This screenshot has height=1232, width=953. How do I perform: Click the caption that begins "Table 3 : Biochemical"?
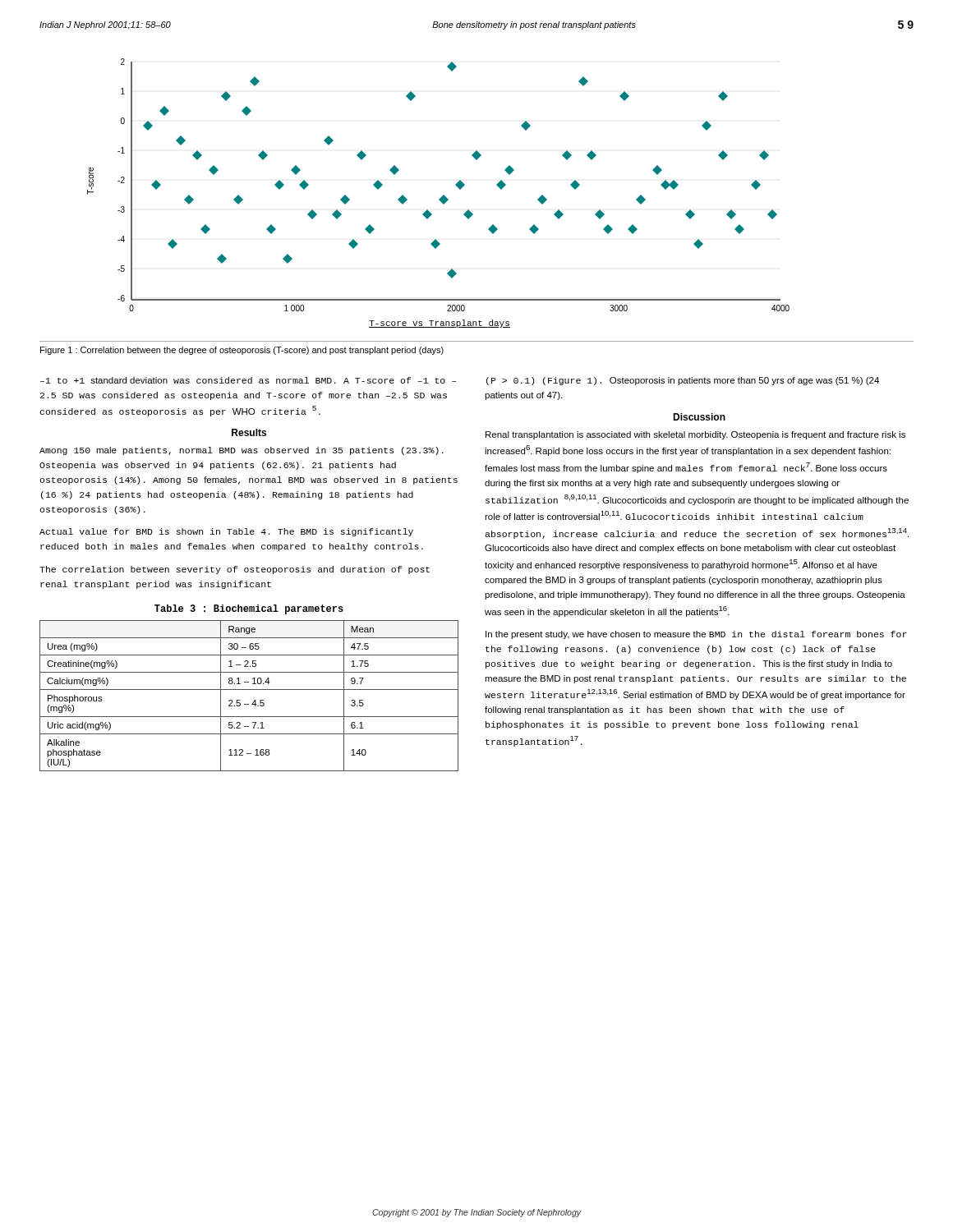(x=249, y=609)
